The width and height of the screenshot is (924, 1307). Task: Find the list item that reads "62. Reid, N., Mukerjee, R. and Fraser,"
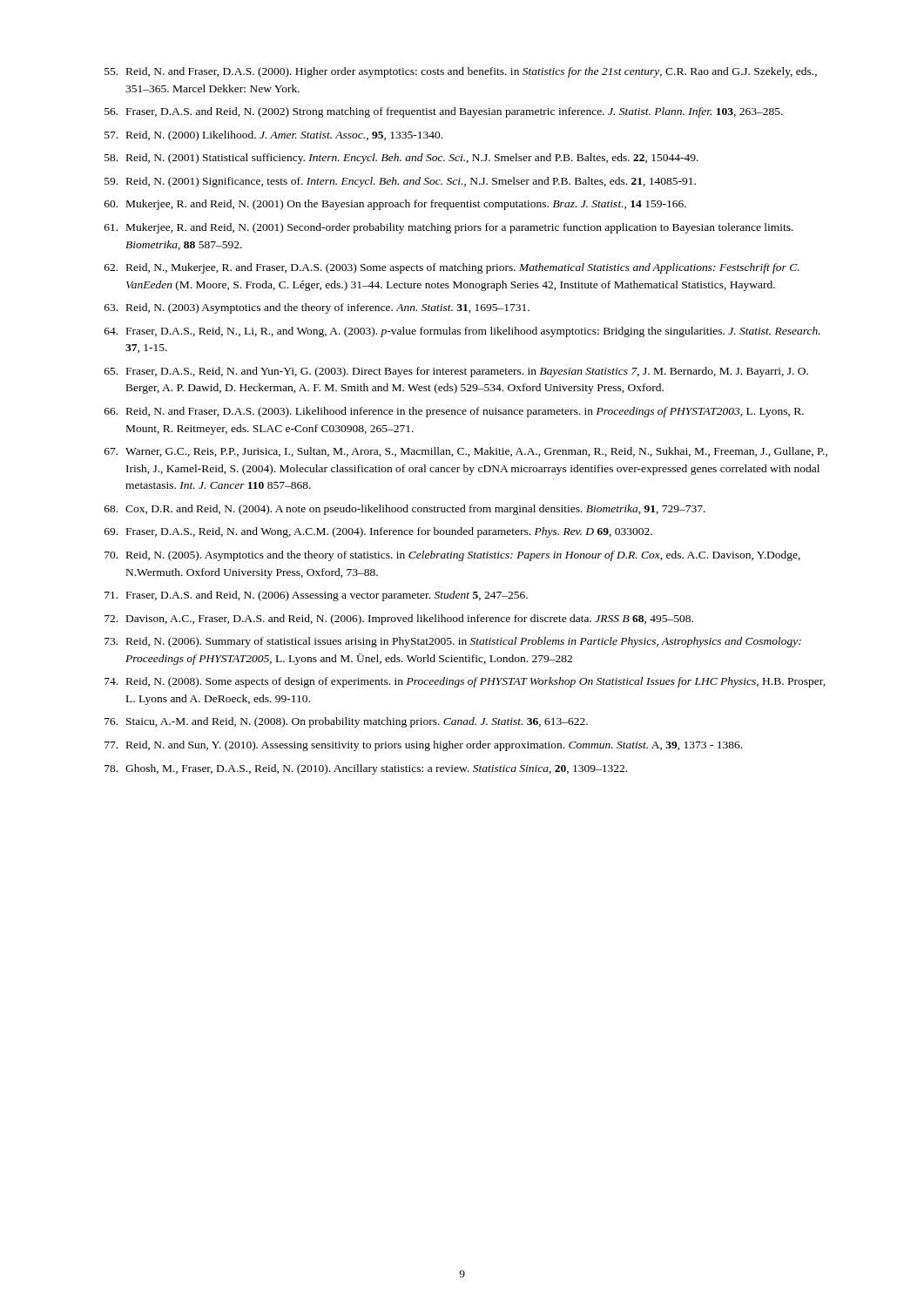(x=462, y=276)
